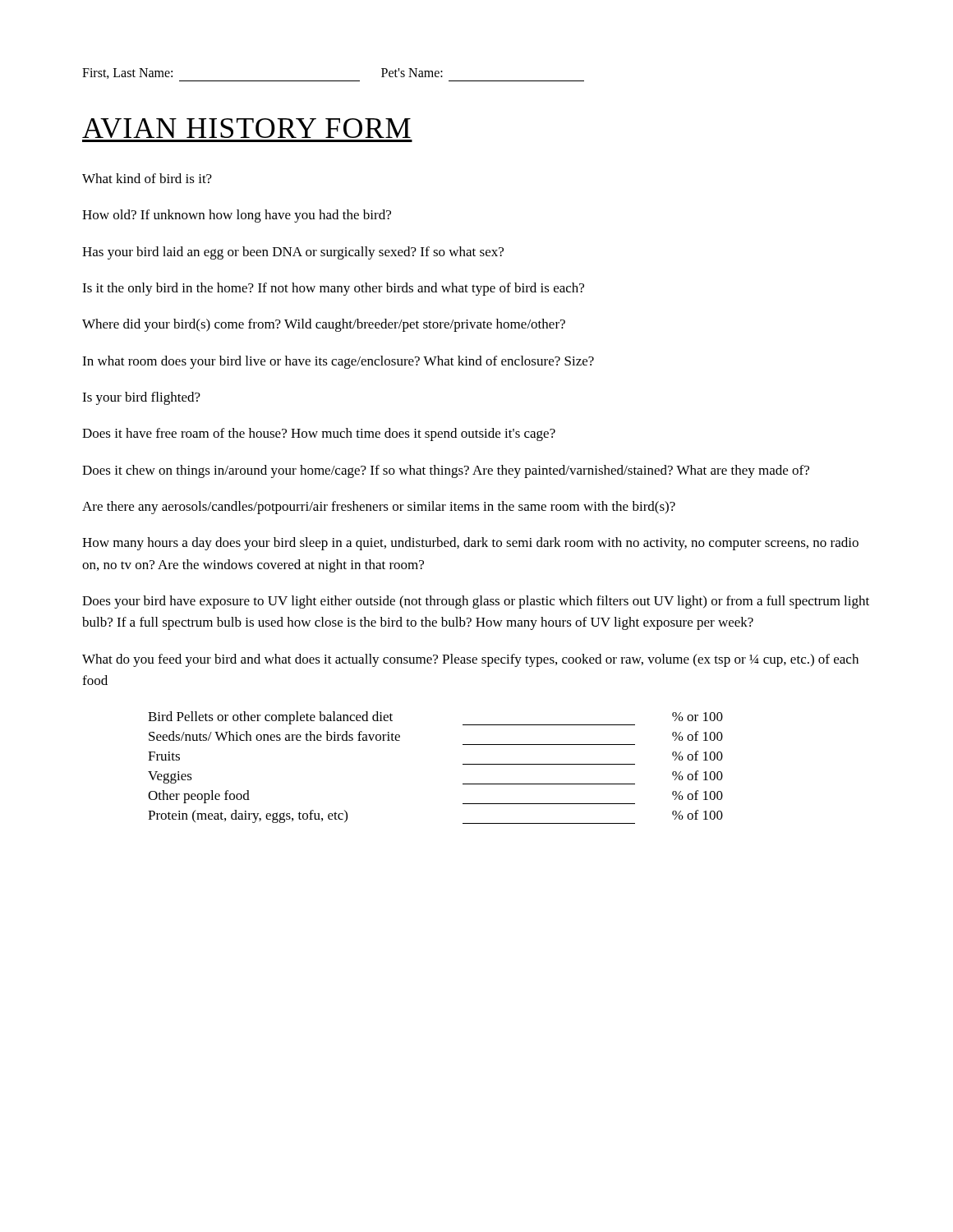Click on the text block with the text "Does it have free"

pyautogui.click(x=319, y=434)
